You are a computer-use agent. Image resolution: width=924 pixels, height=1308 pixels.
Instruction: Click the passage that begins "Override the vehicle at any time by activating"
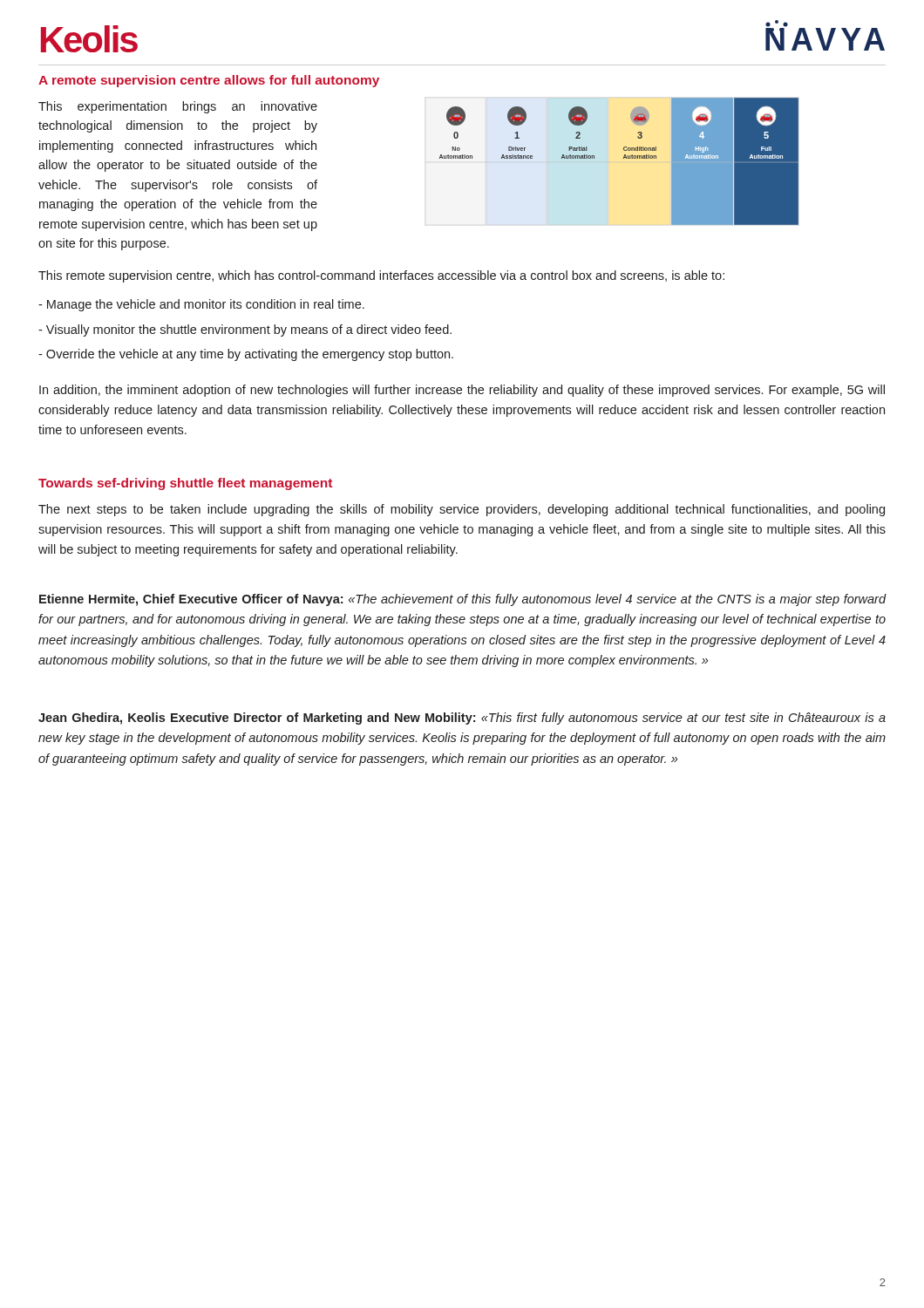(246, 354)
